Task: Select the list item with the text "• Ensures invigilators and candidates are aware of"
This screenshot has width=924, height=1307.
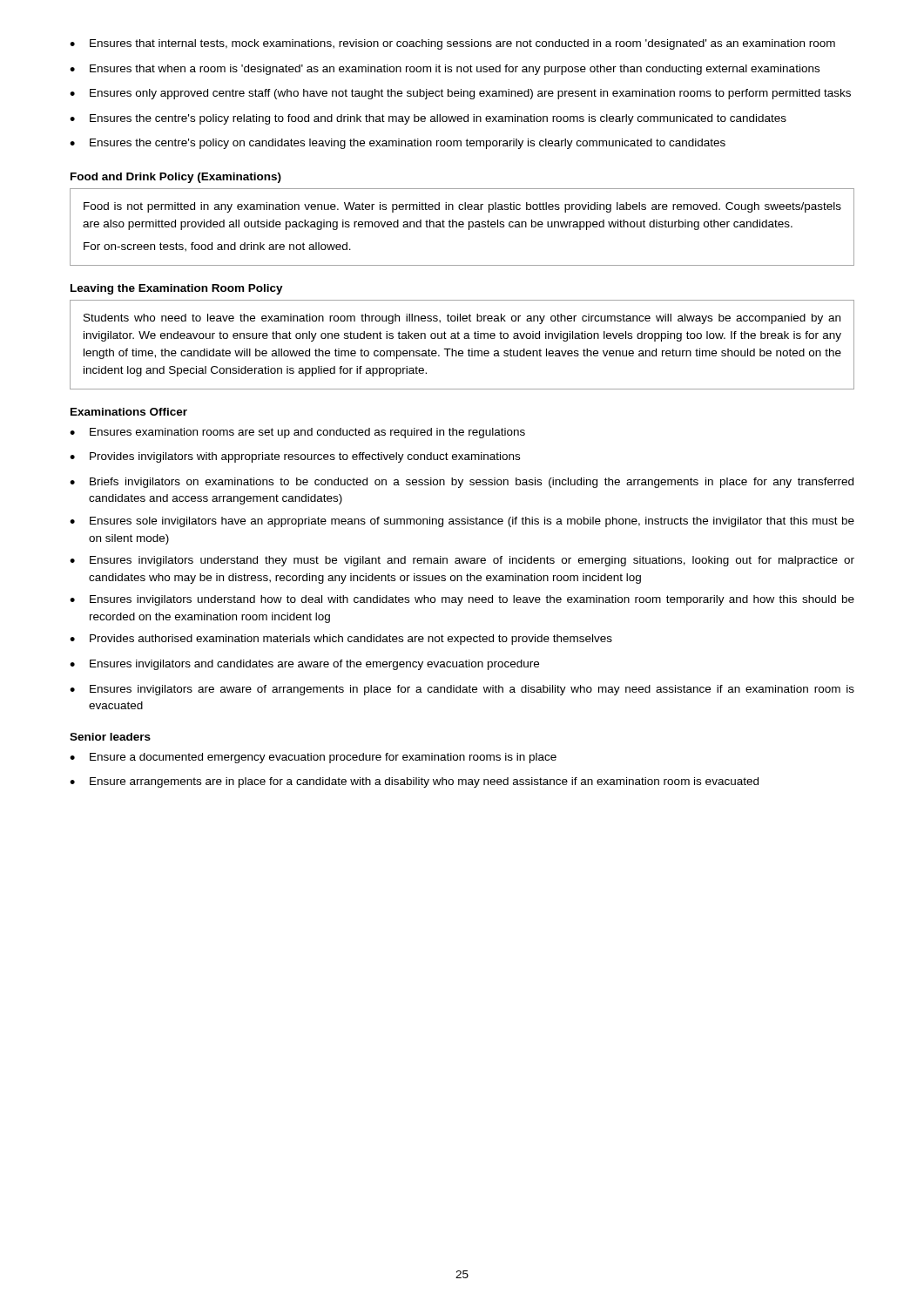Action: pos(462,665)
